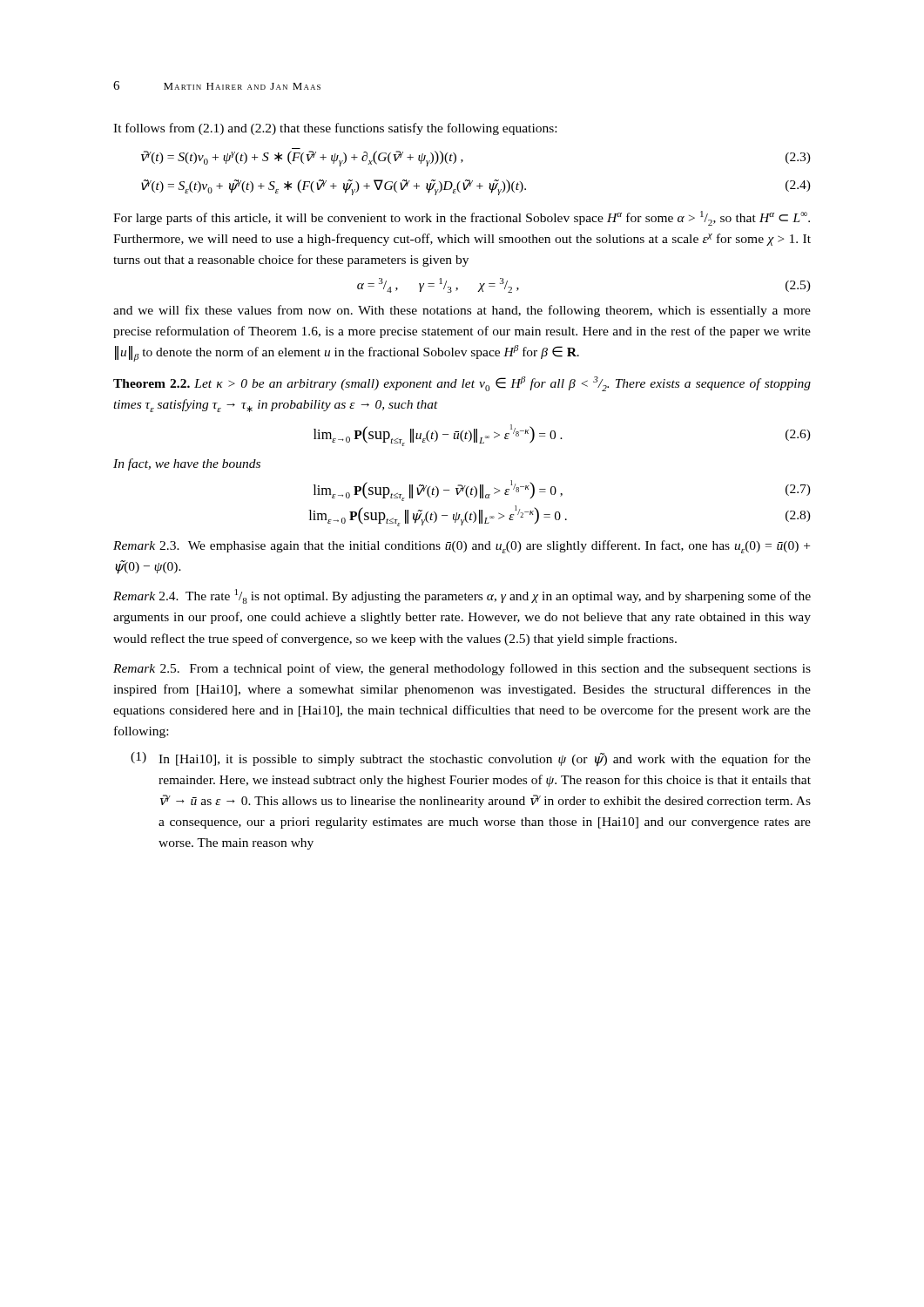The width and height of the screenshot is (924, 1307).
Task: Locate the formula that opens with "α = 3/4 , γ = 1/3 ,"
Action: tap(462, 285)
